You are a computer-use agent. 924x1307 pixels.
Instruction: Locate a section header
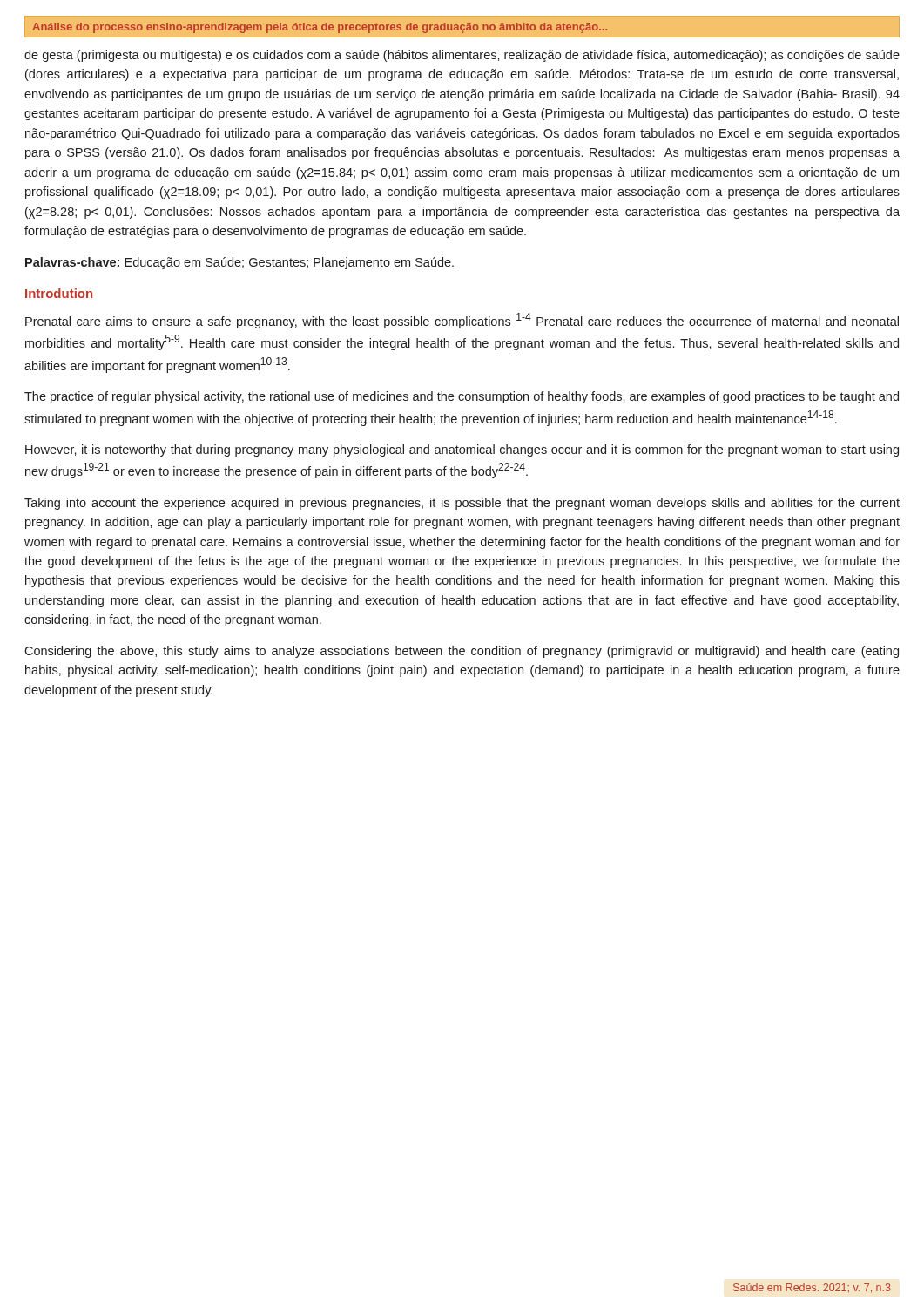59,293
